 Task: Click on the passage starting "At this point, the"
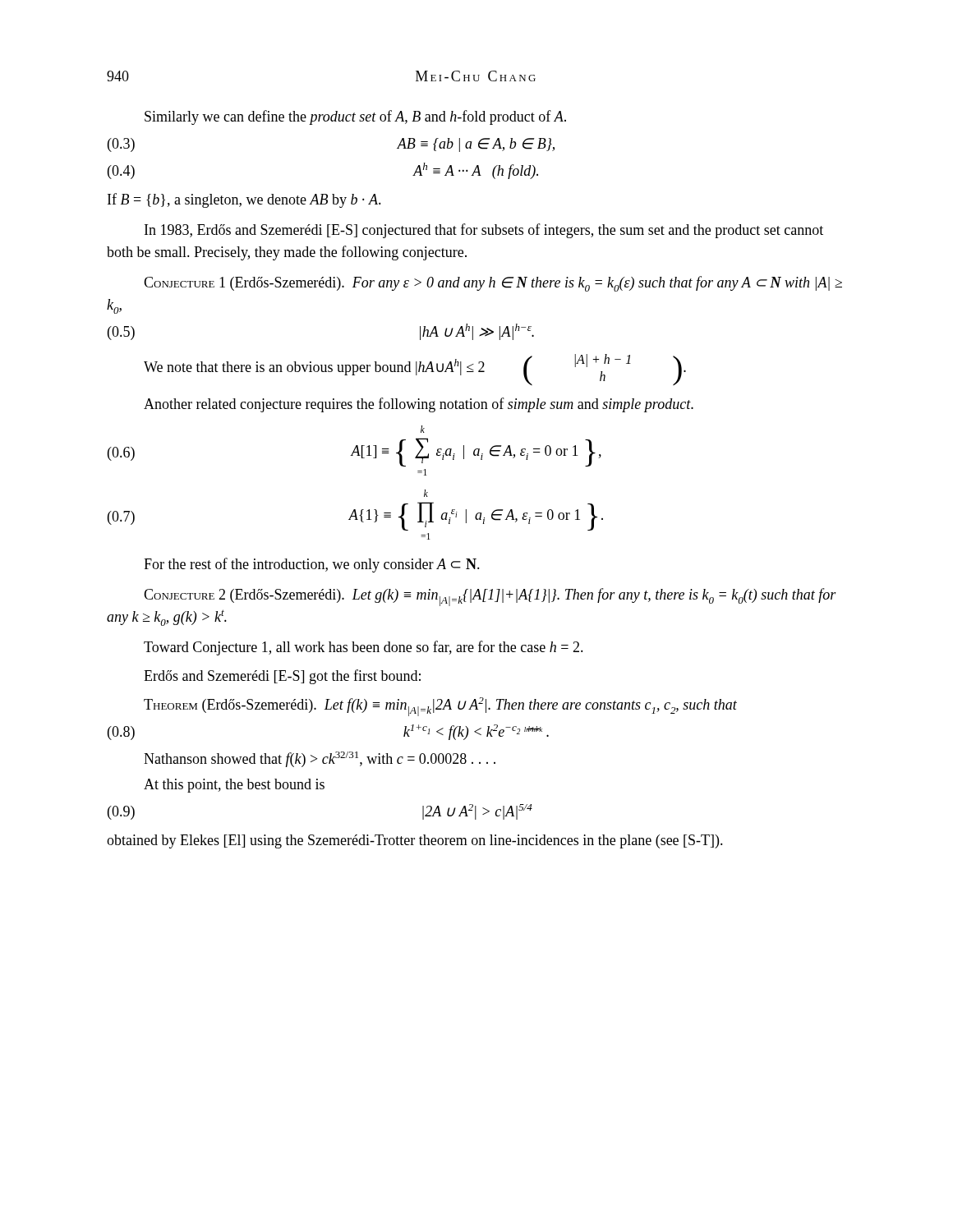pos(234,785)
